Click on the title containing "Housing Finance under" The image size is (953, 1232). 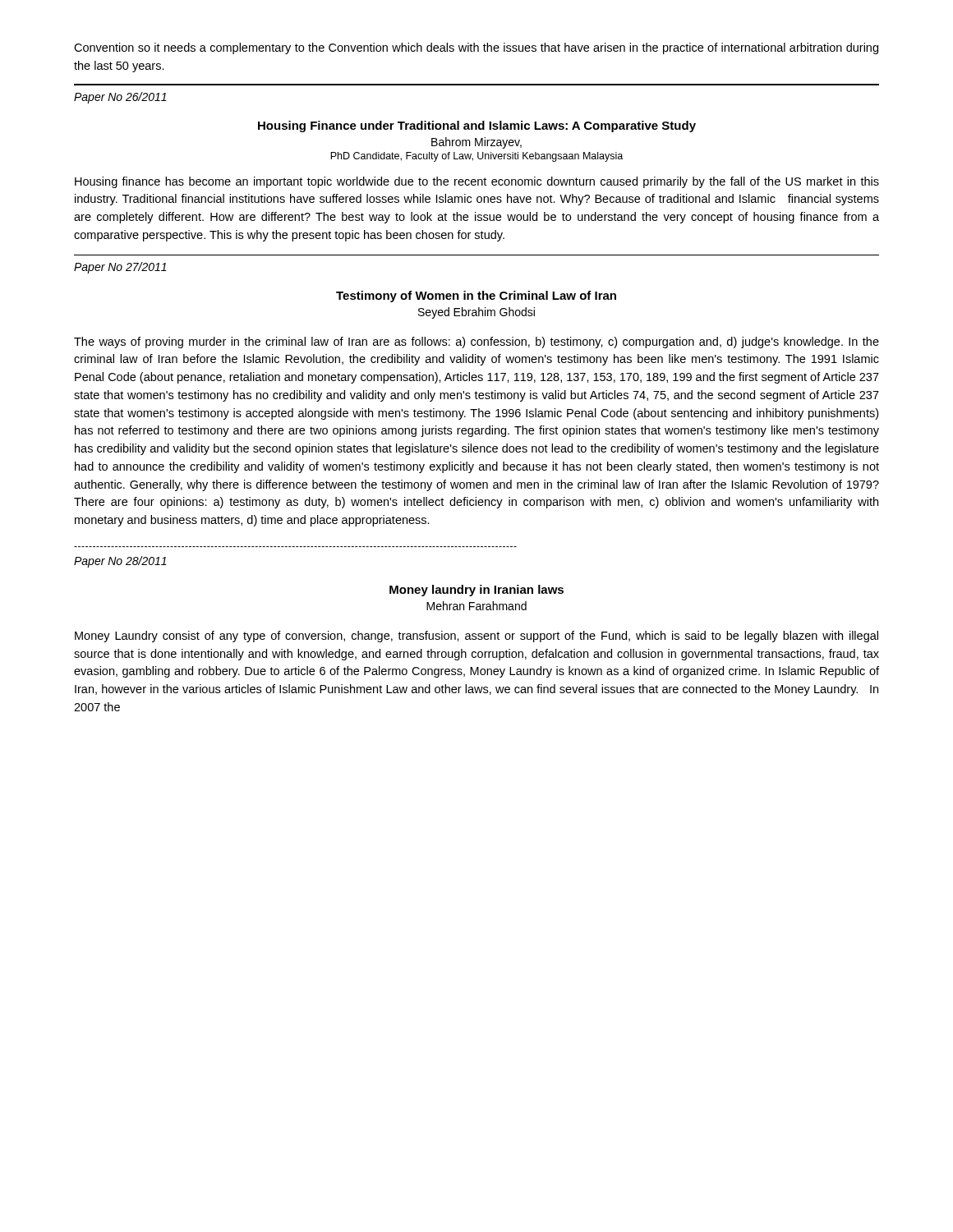(x=476, y=125)
